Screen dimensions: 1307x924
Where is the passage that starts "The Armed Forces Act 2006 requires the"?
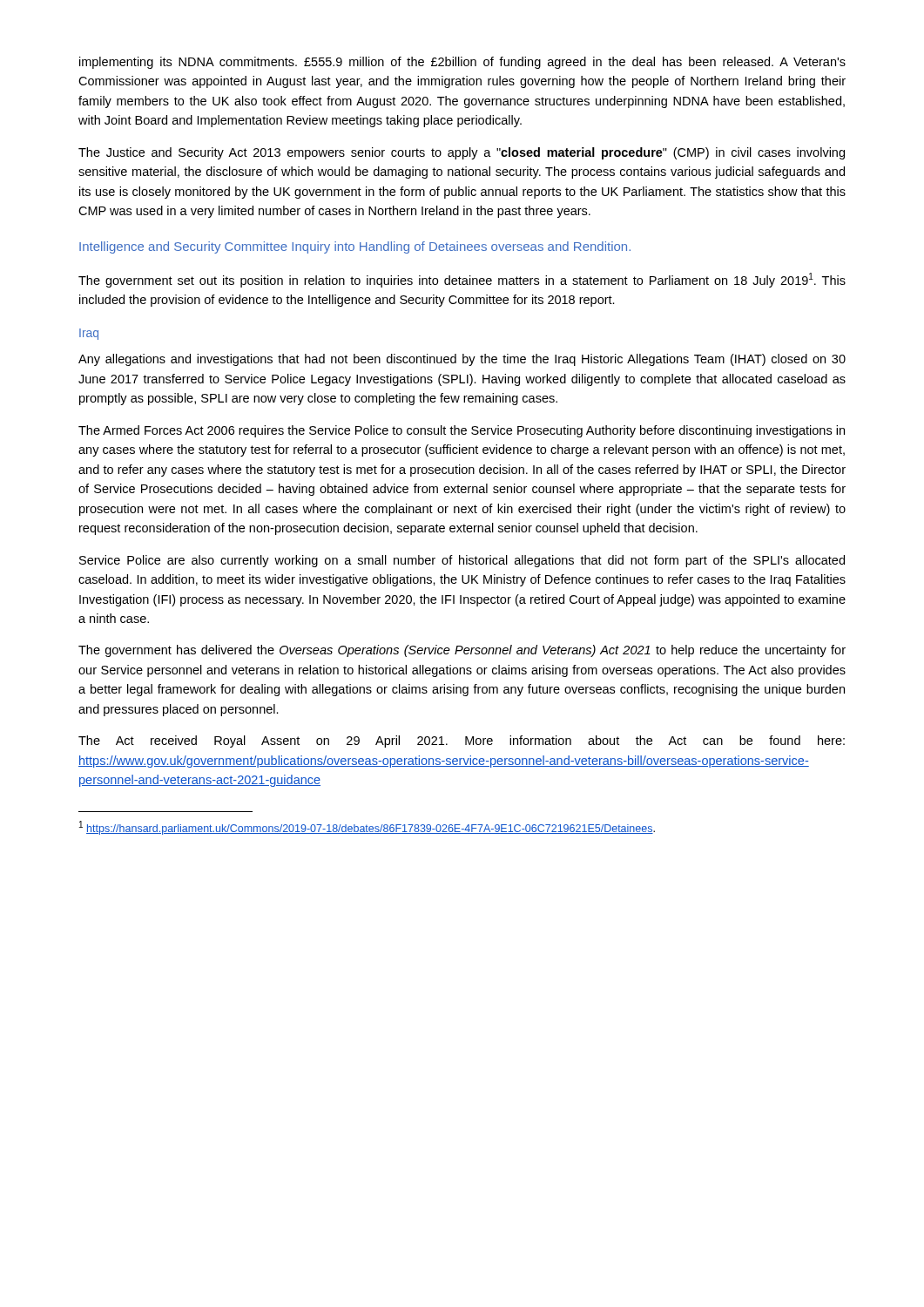click(462, 479)
